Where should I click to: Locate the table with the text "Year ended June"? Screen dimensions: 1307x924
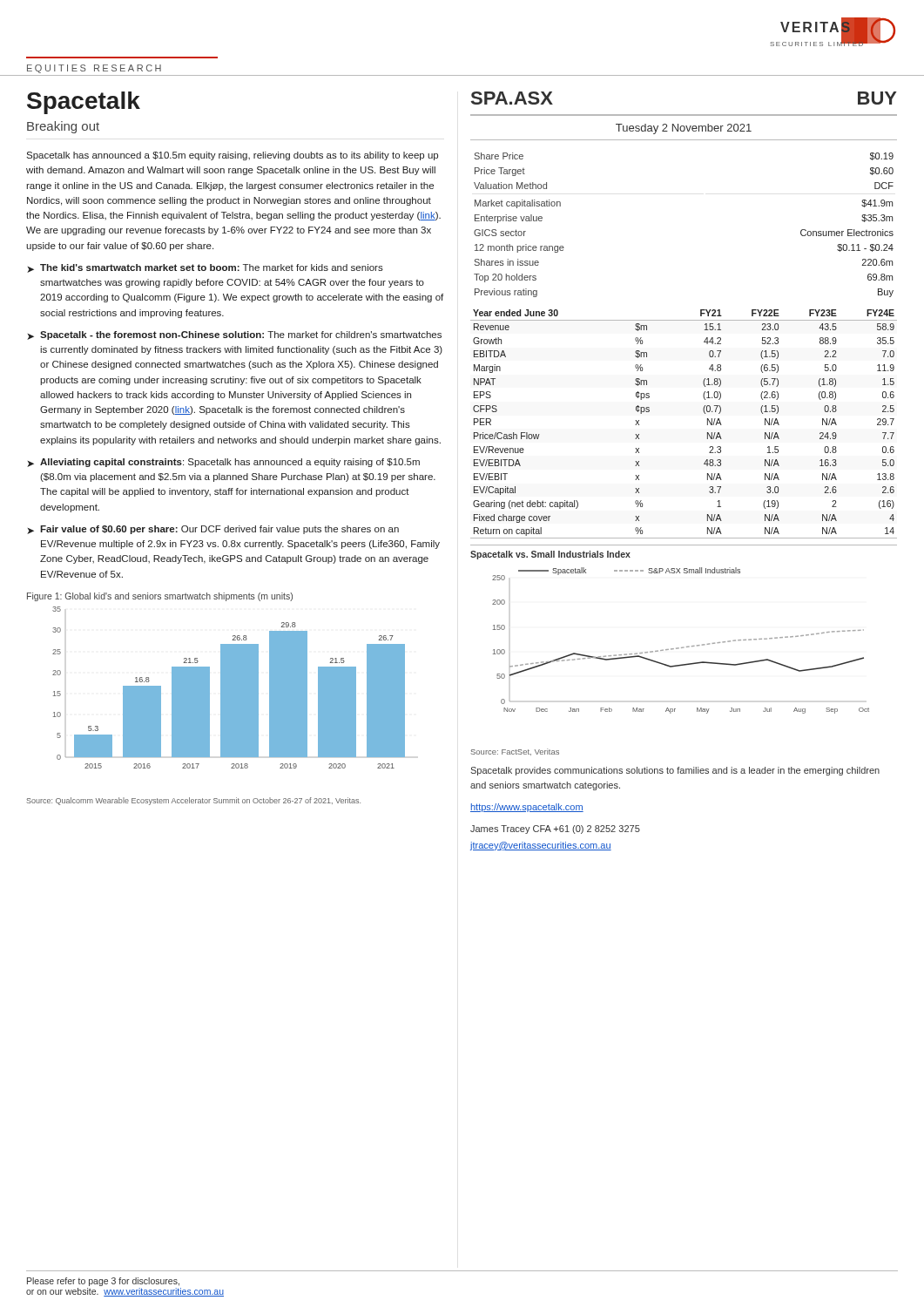[684, 422]
